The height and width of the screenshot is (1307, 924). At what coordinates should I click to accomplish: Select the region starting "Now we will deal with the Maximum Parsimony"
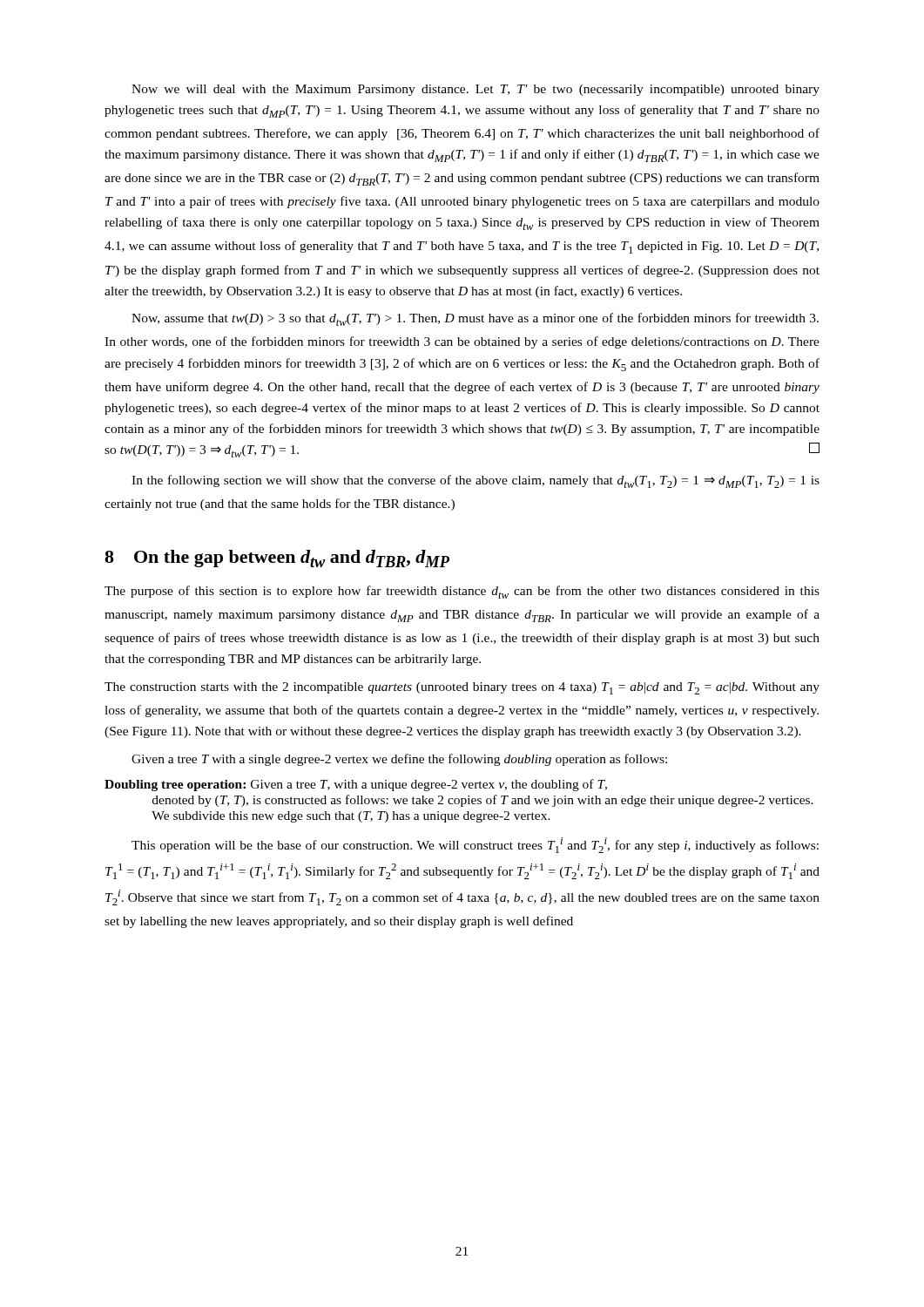462,190
